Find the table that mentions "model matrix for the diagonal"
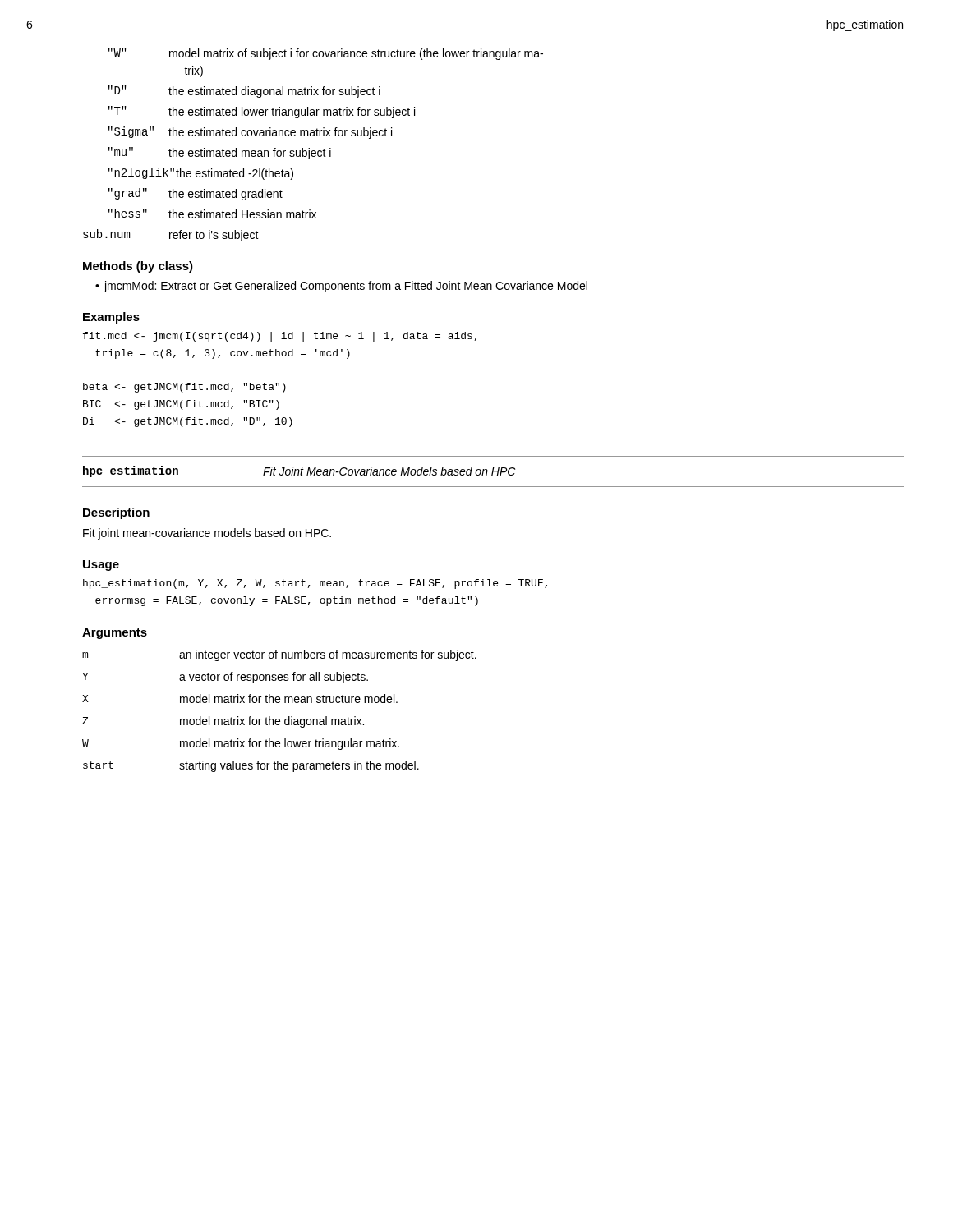The image size is (953, 1232). (x=493, y=710)
